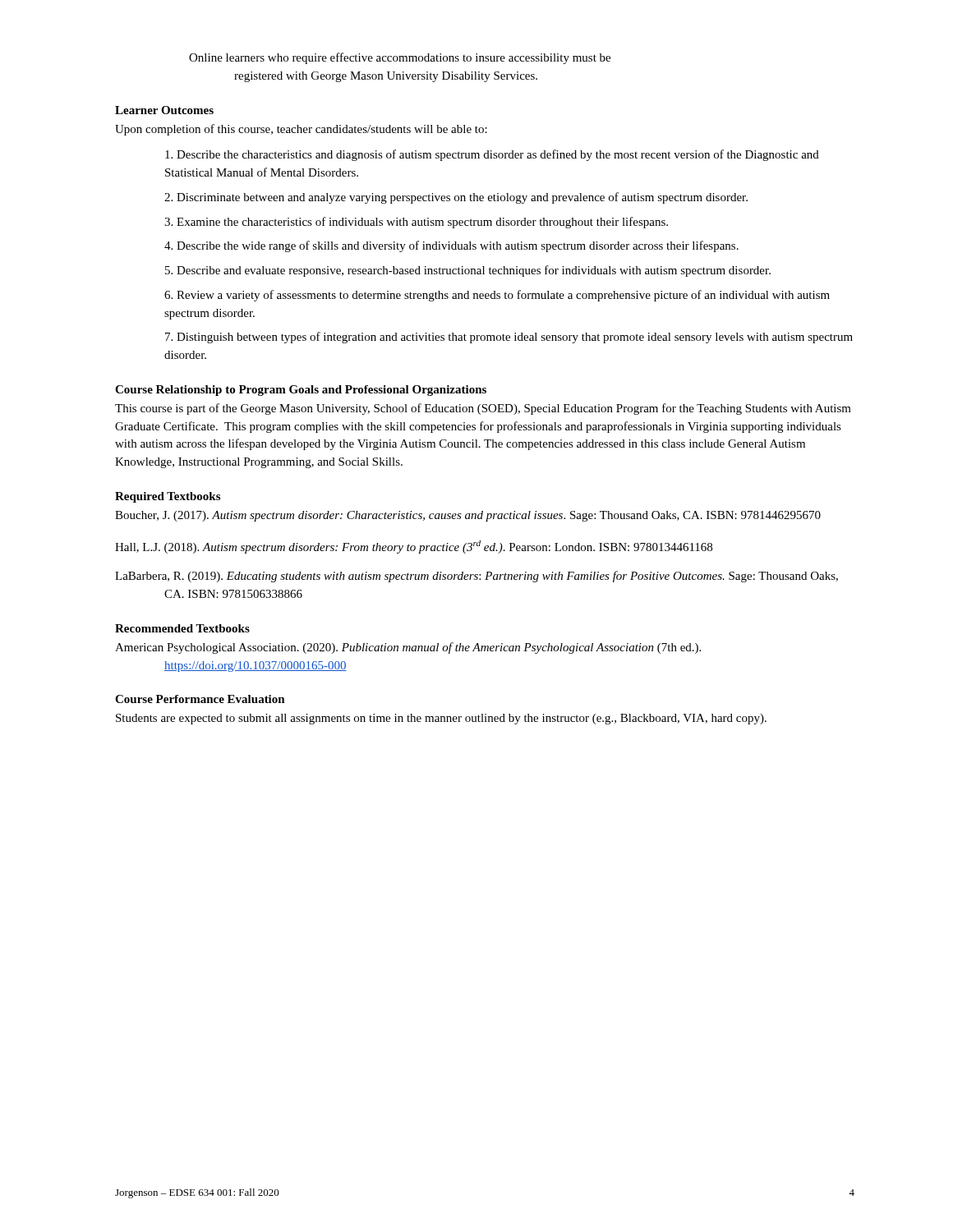Navigate to the block starting "LaBarbera, R. (2019). Educating"
The image size is (953, 1232).
coord(485,586)
